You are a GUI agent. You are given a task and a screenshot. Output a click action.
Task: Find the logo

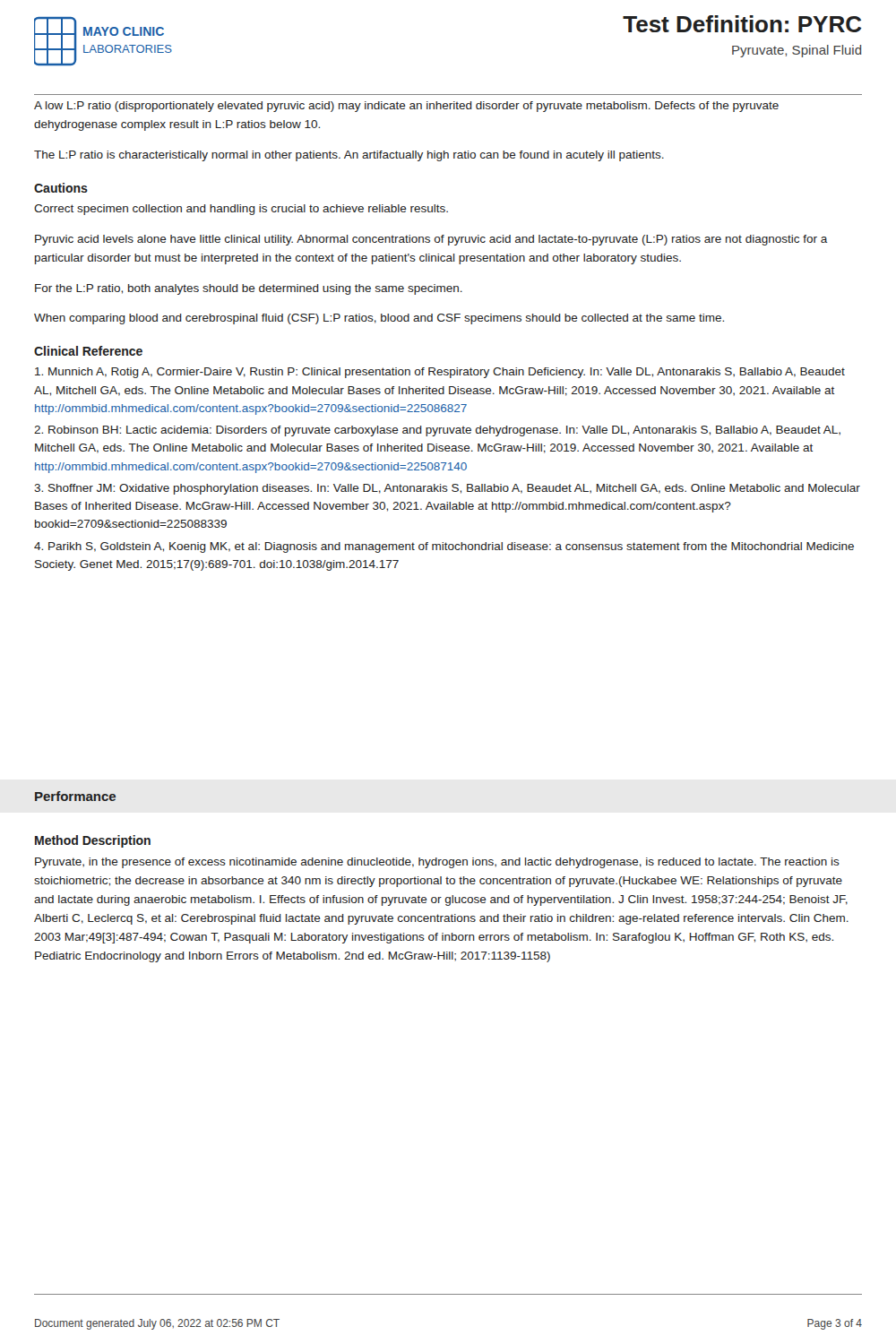(133, 42)
